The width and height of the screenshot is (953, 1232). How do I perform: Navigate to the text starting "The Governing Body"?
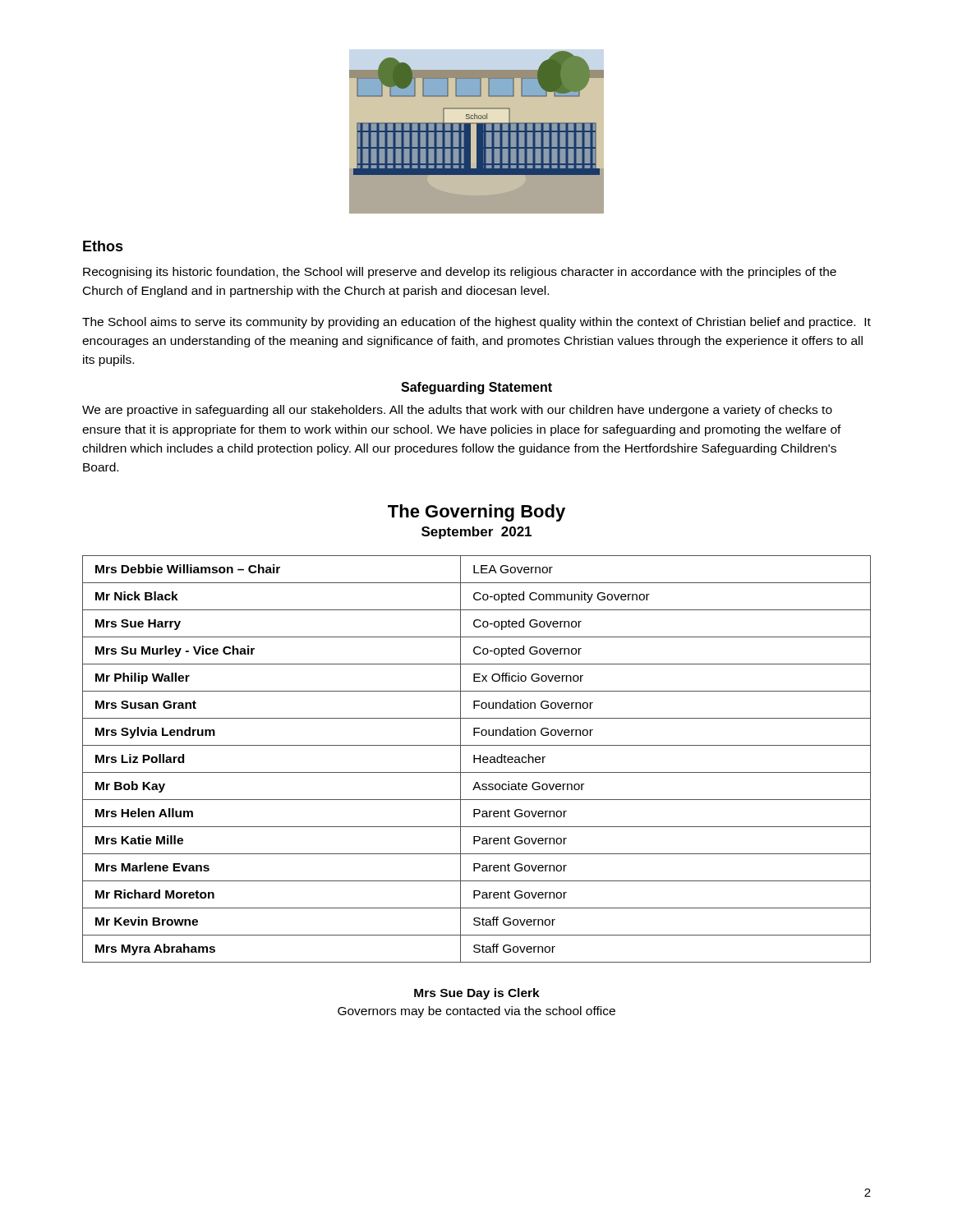tap(476, 511)
